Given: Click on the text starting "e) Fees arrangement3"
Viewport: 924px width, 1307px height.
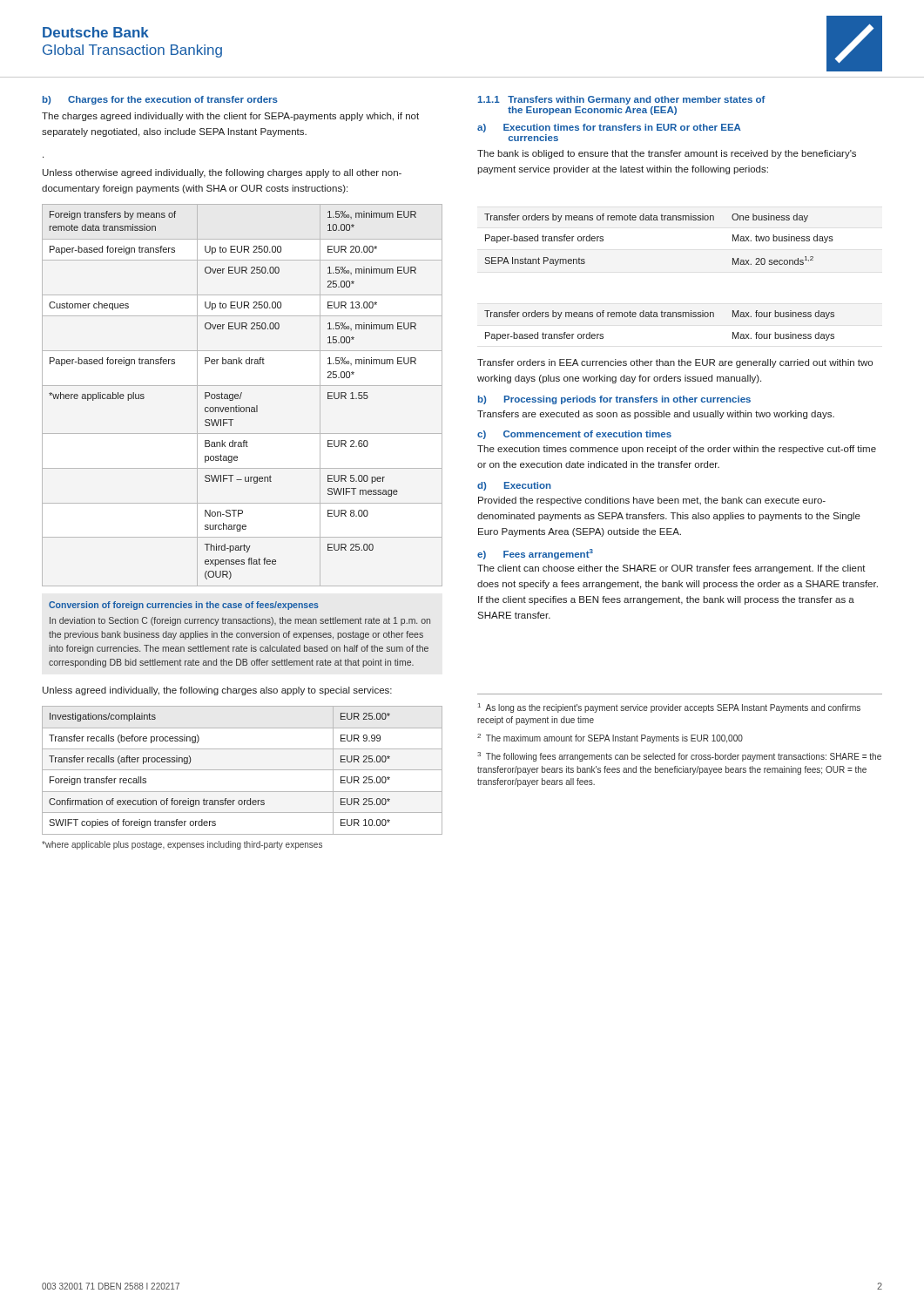Looking at the screenshot, I should [535, 553].
